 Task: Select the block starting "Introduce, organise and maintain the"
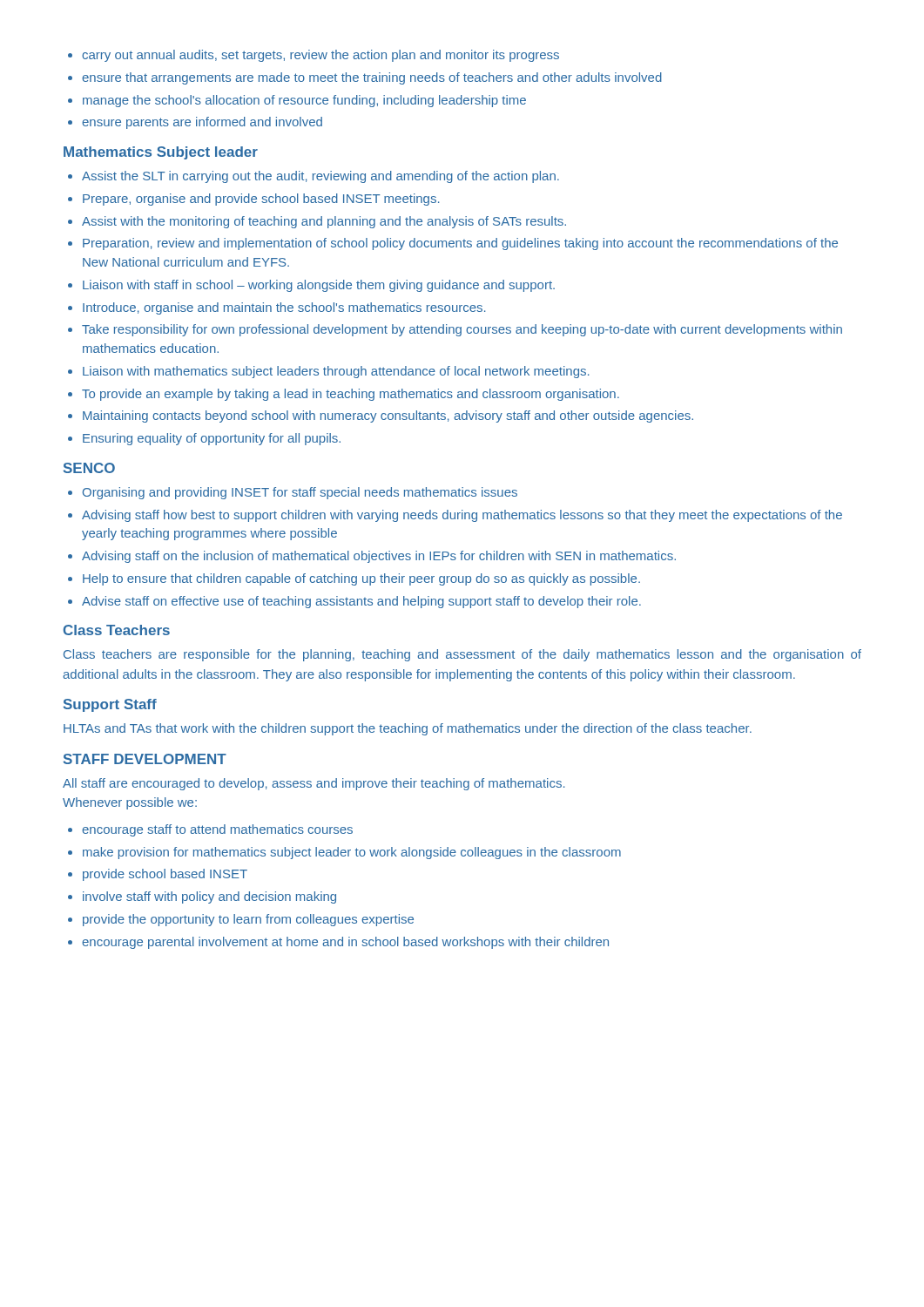(472, 307)
